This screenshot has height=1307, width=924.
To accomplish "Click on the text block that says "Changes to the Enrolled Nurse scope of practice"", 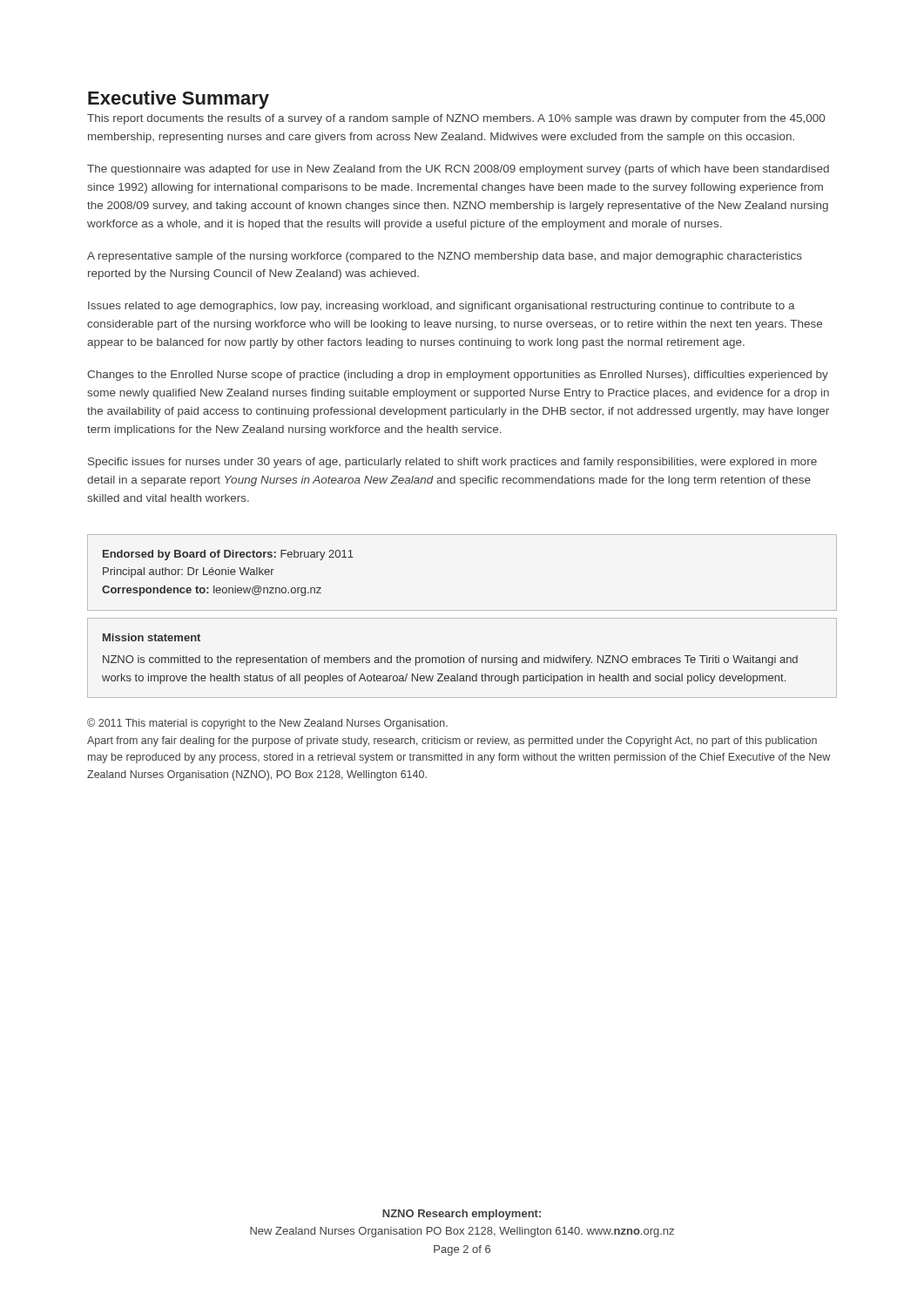I will point(458,402).
